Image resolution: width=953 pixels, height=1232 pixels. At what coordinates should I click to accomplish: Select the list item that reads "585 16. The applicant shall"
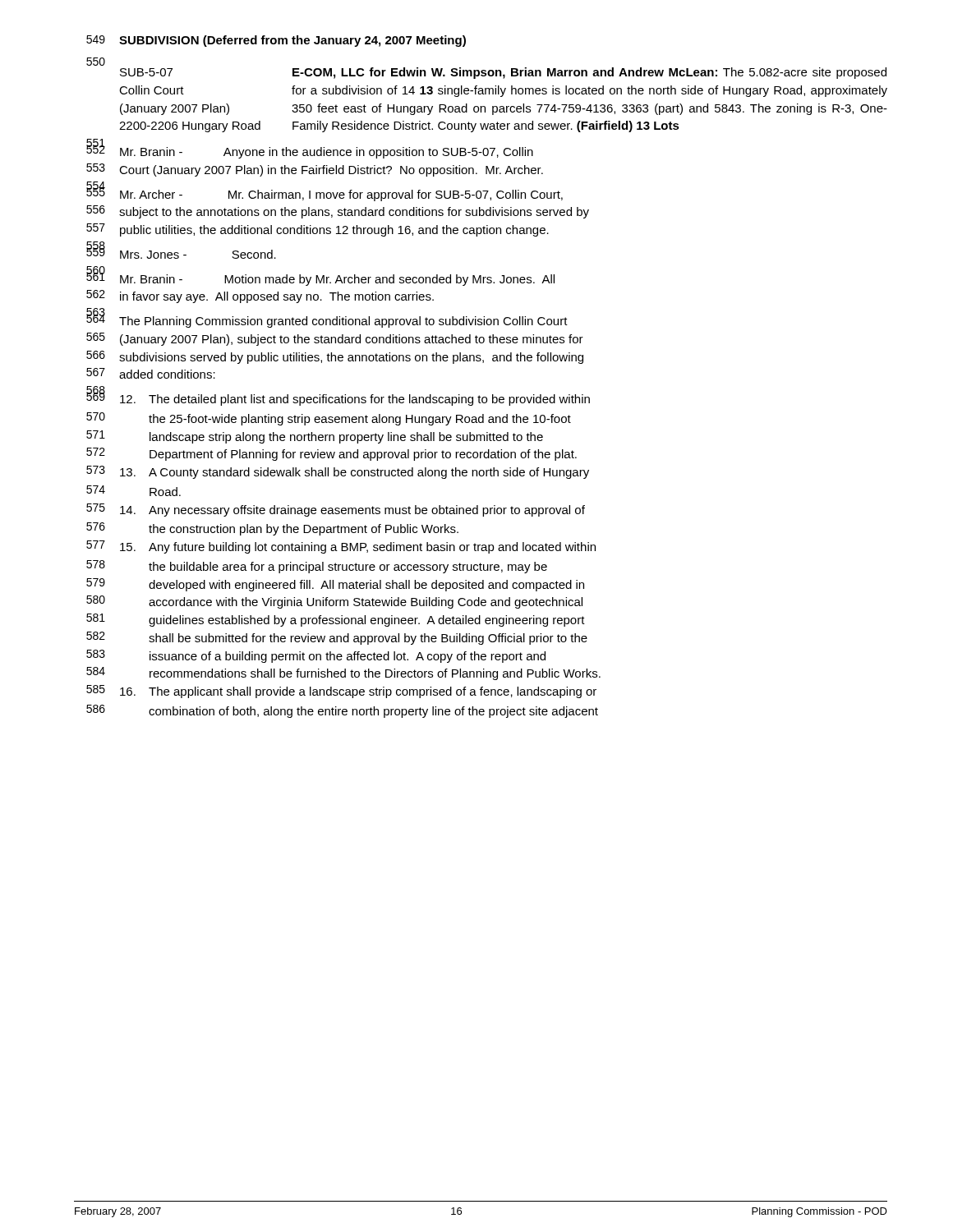pyautogui.click(x=481, y=691)
